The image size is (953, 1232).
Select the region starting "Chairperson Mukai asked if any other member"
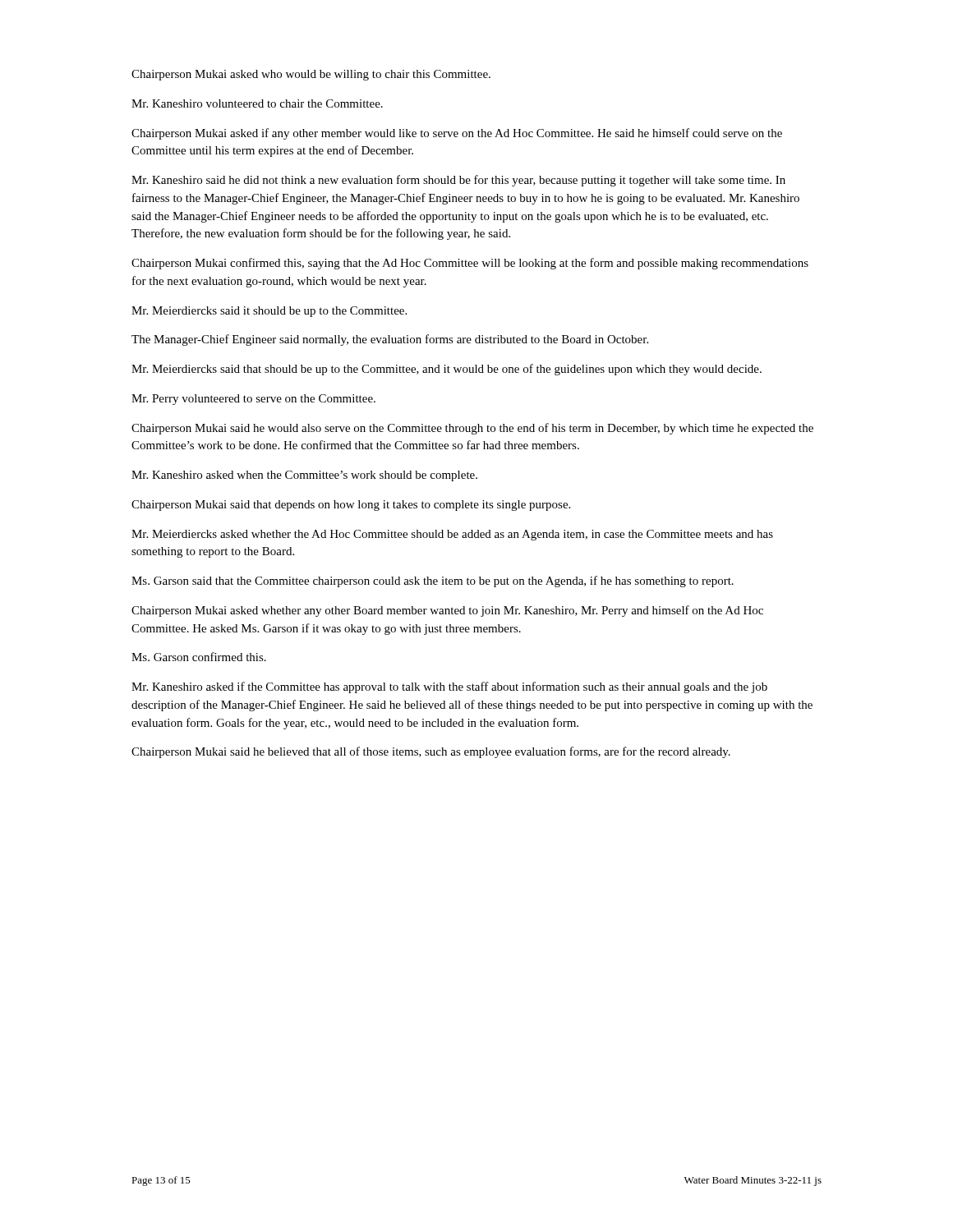pos(457,142)
